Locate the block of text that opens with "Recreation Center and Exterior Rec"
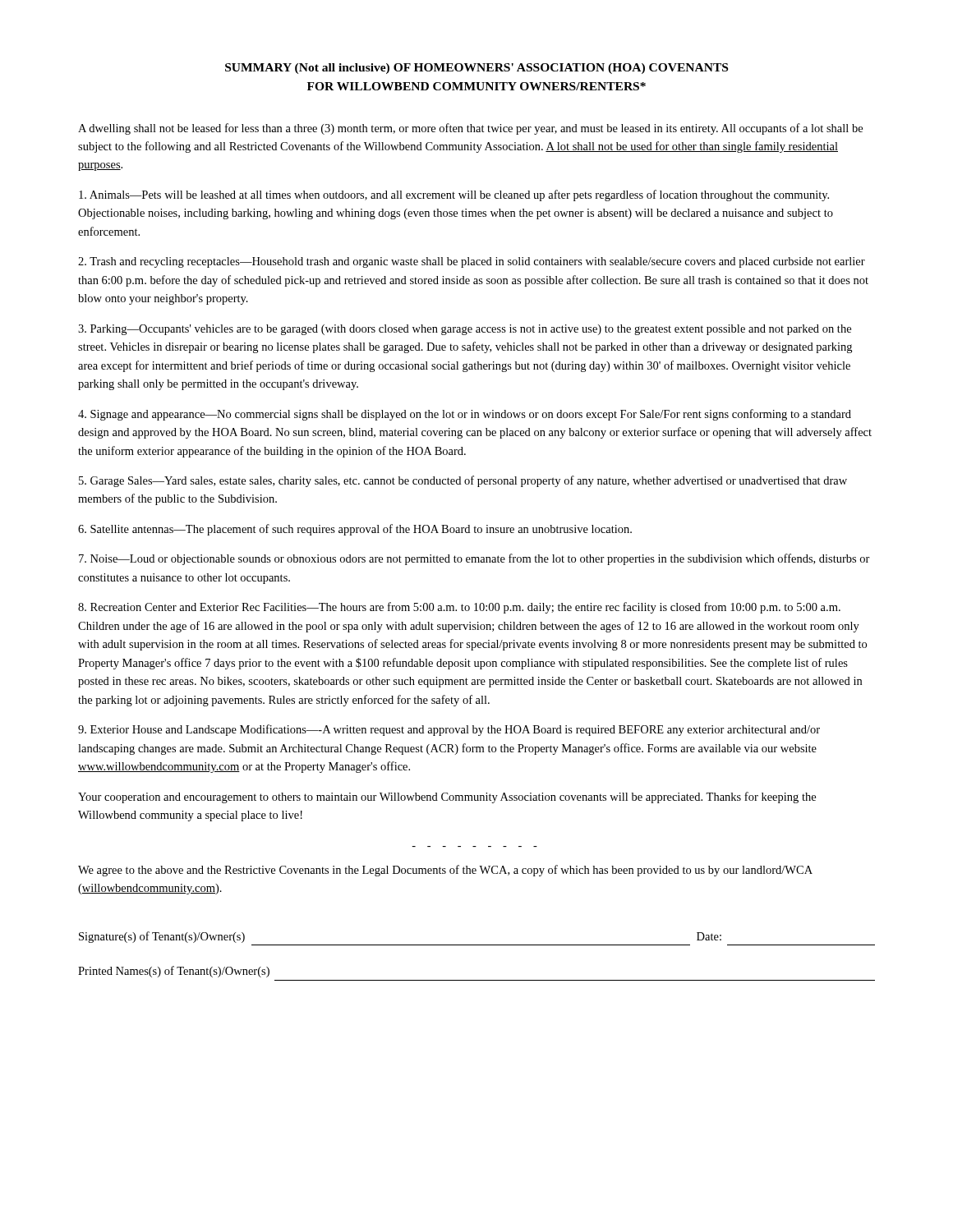The height and width of the screenshot is (1232, 953). [473, 653]
